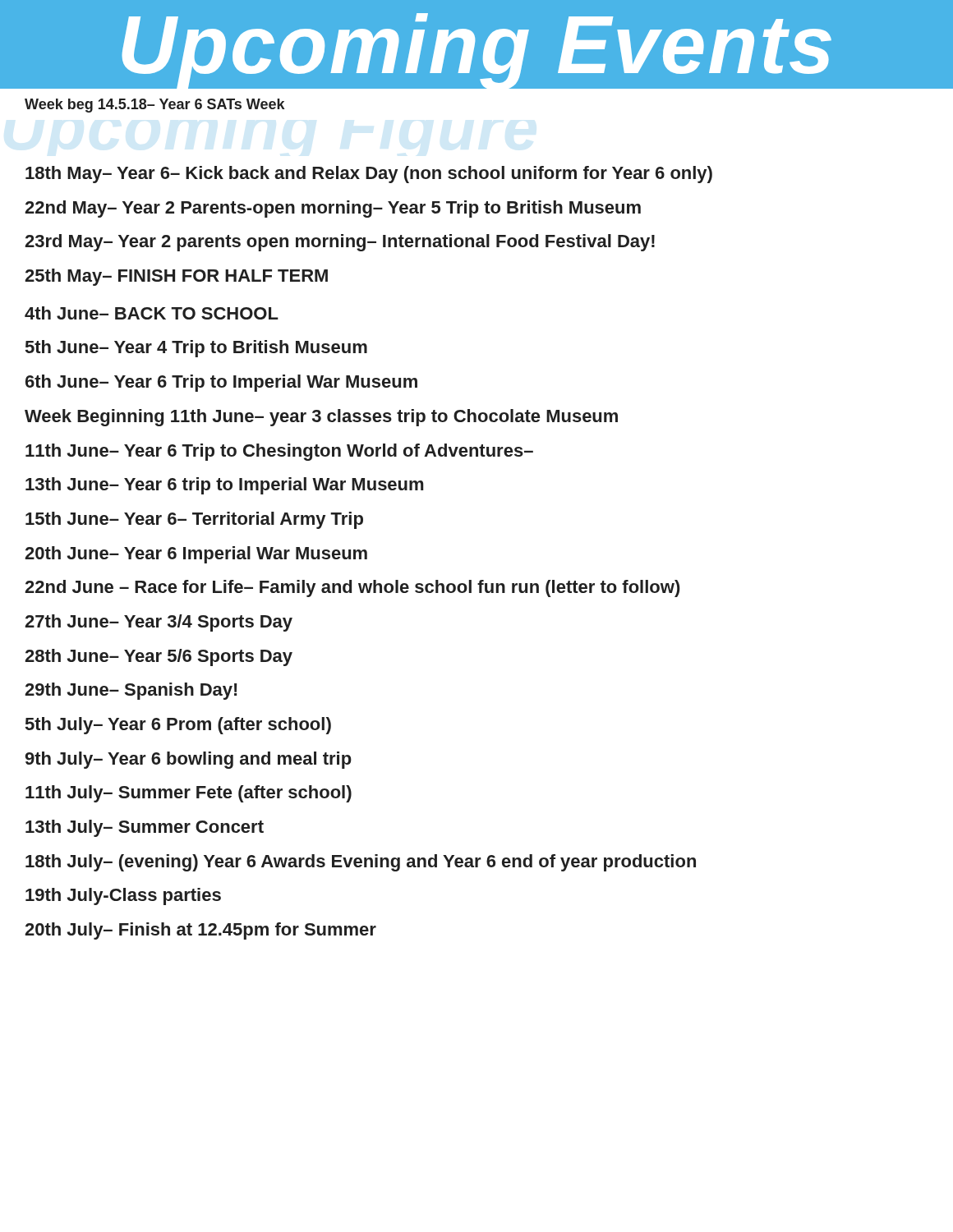Locate the section header that opens with "Week beg 14.5.18– Year 6 SATs"
953x1232 pixels.
[x=142, y=104]
